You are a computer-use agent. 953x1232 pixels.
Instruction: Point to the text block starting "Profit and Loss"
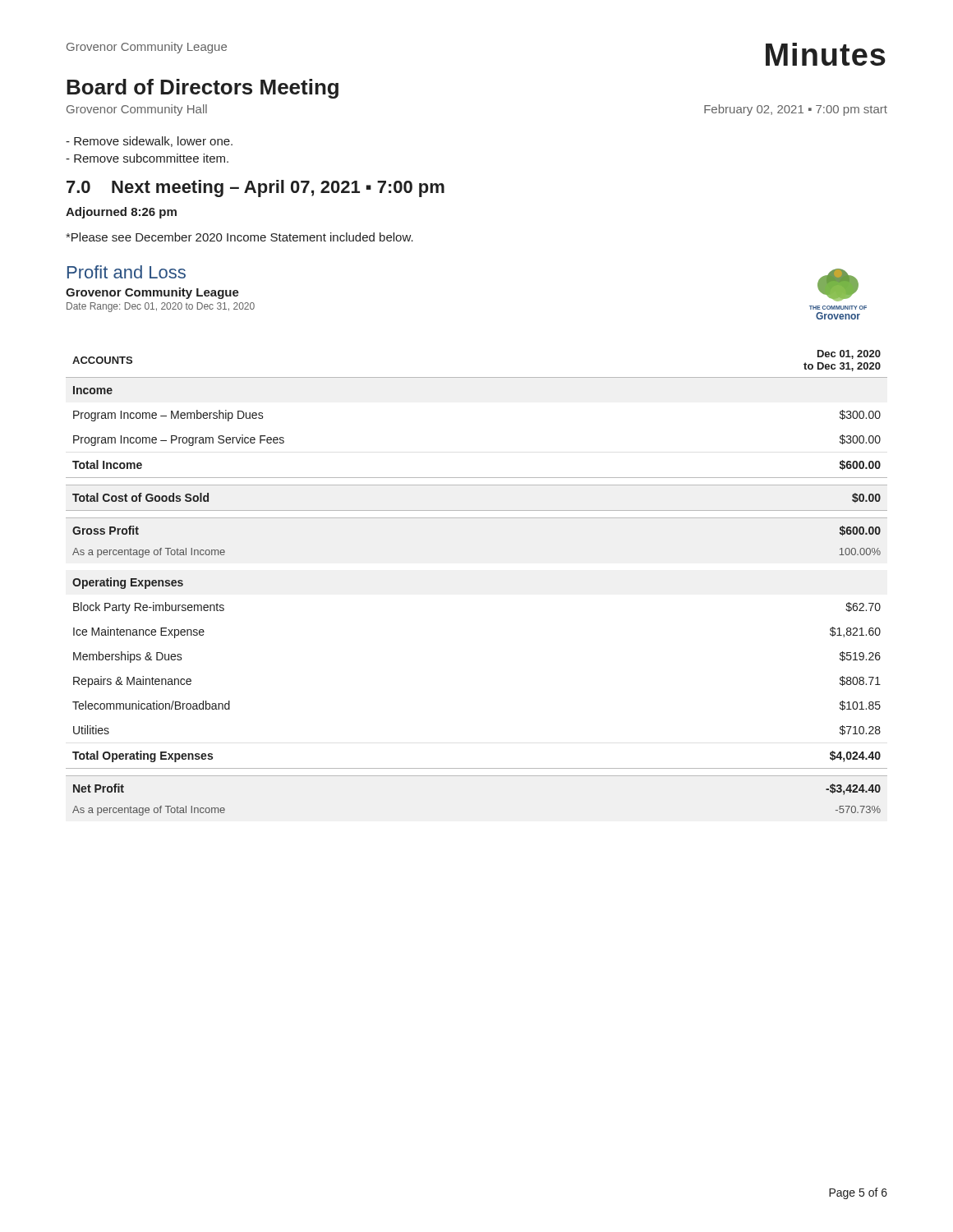126,272
